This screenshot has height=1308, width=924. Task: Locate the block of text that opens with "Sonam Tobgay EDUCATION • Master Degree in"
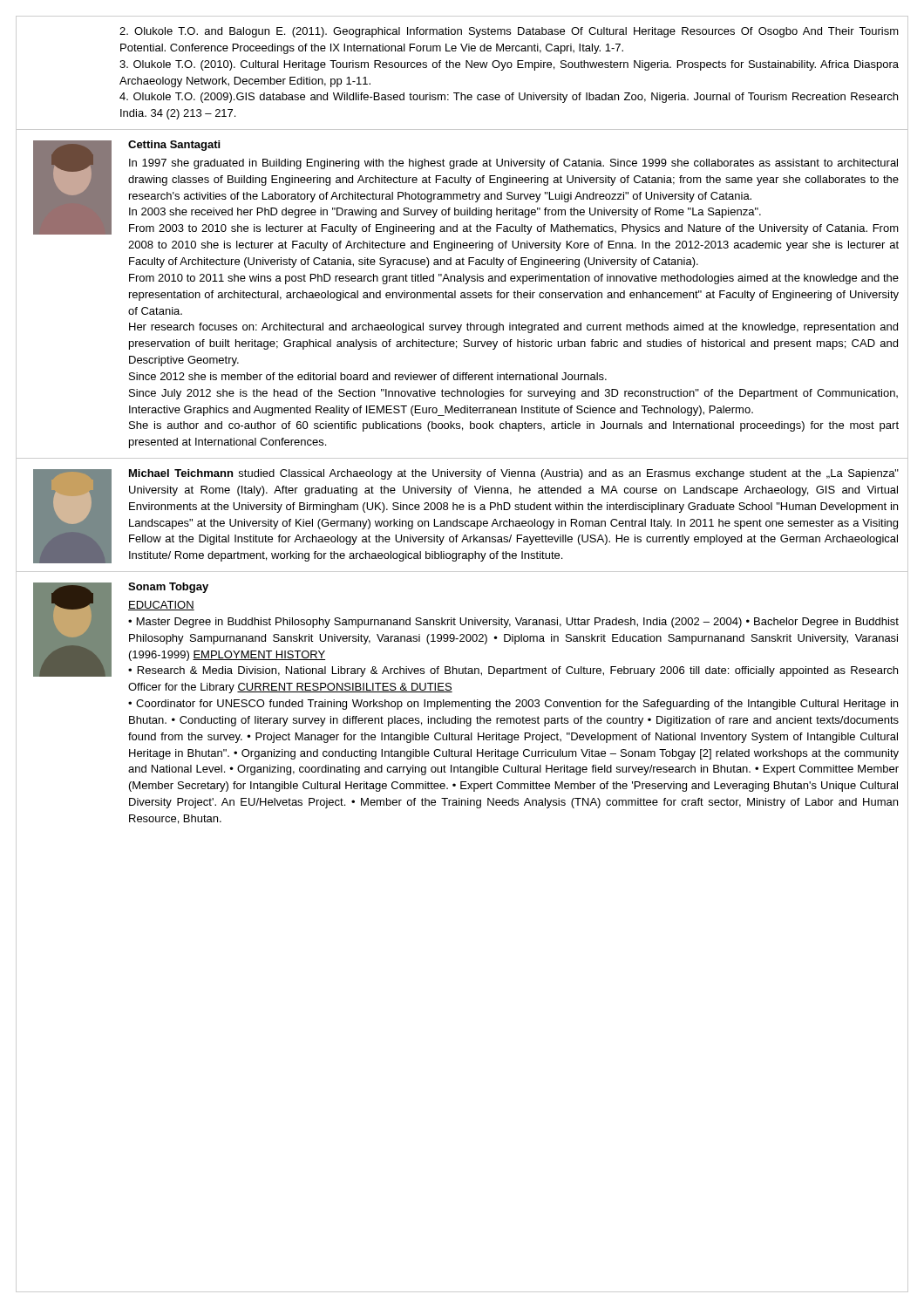click(513, 702)
